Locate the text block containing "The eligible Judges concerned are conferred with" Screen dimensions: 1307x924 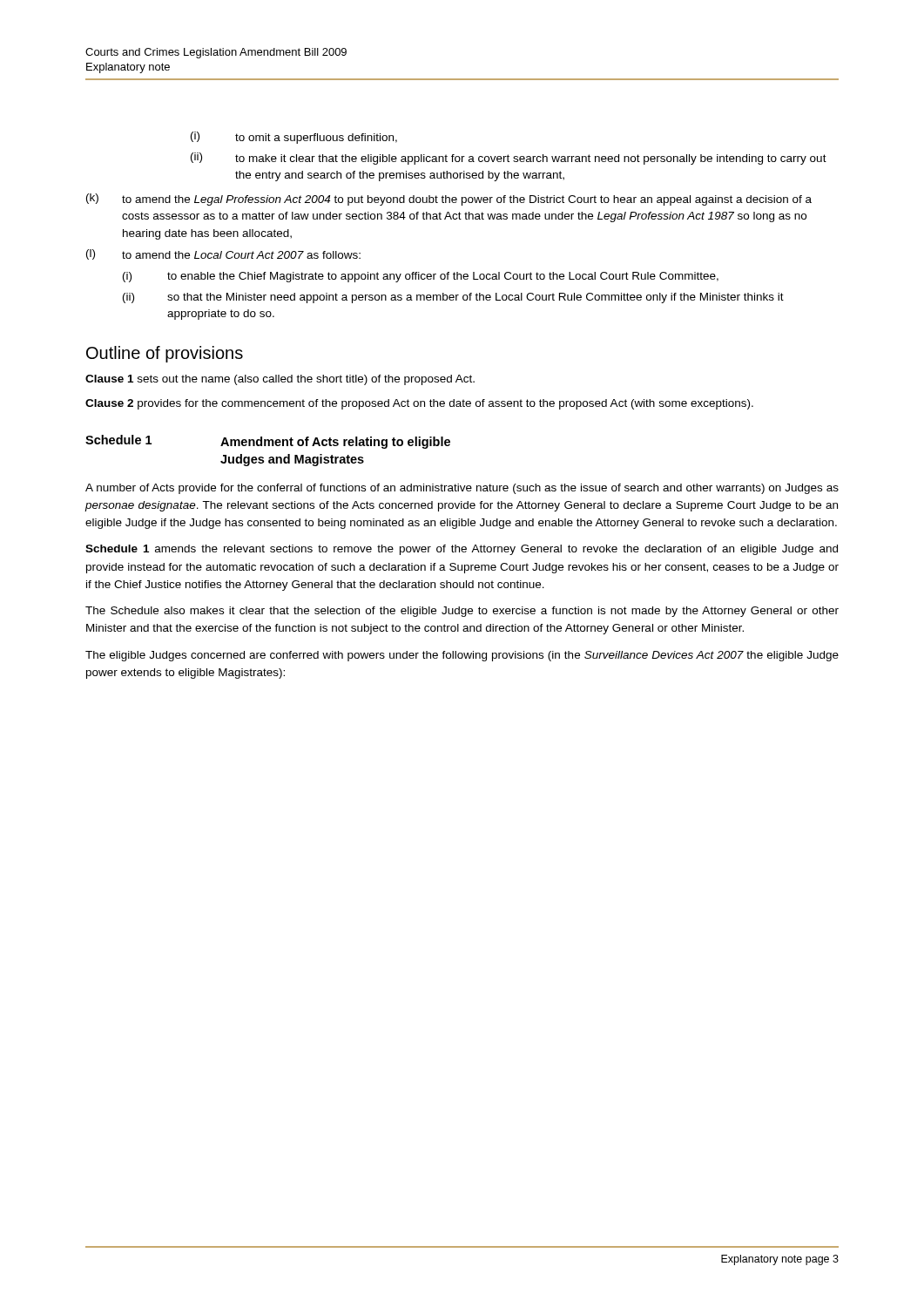click(462, 663)
